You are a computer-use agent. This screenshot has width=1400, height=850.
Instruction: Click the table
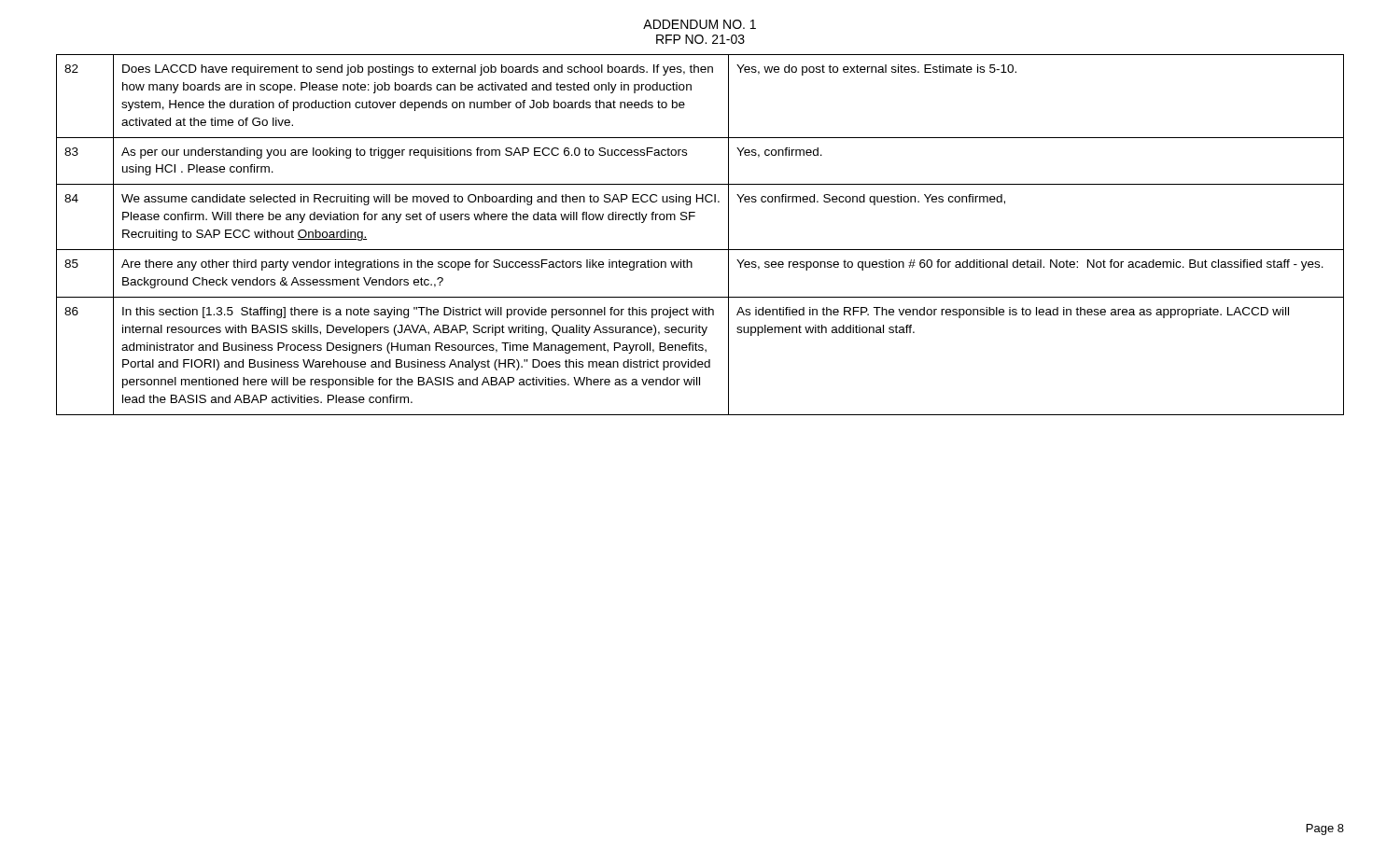(700, 235)
